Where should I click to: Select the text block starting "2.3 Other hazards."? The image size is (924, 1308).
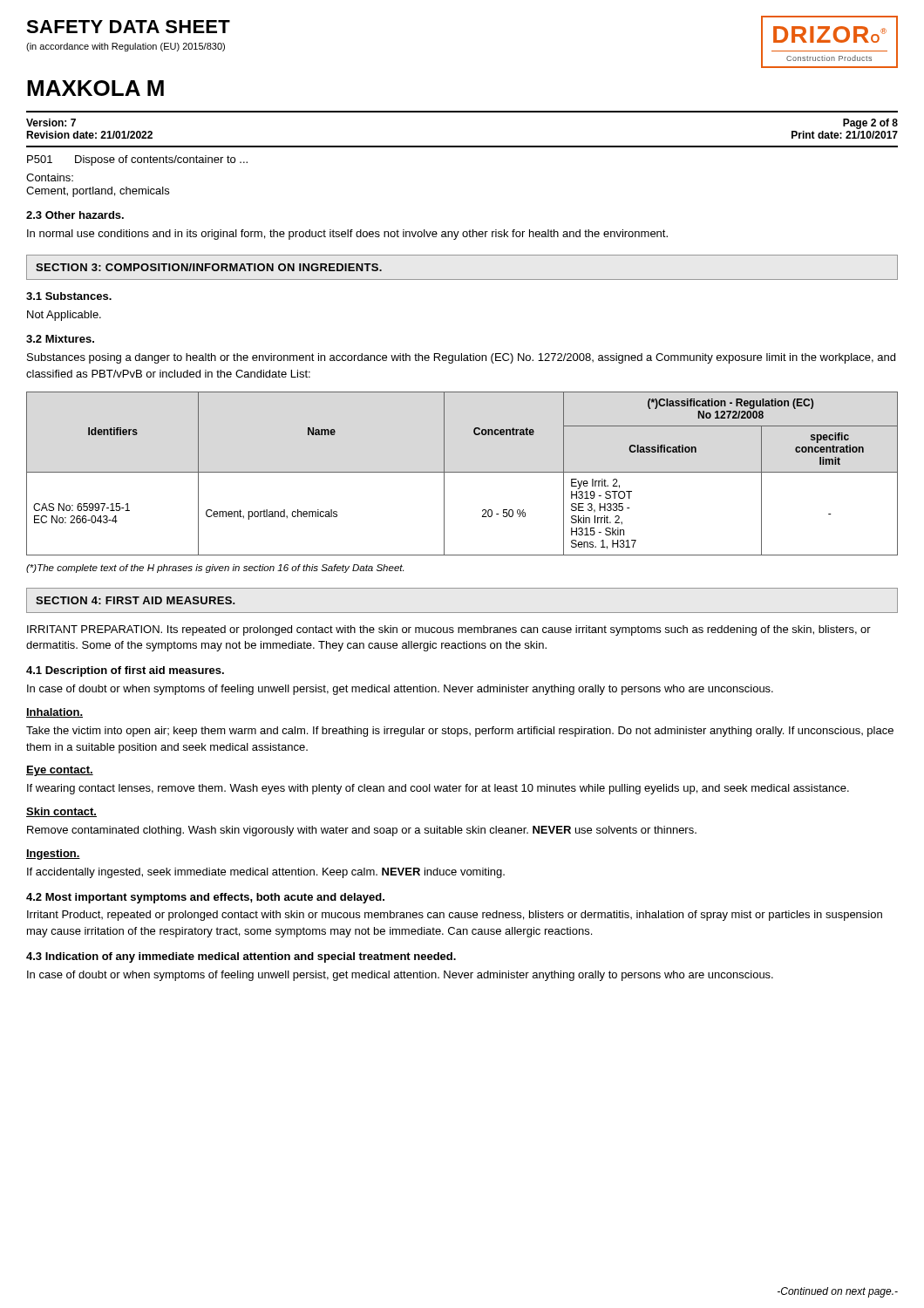pos(75,215)
